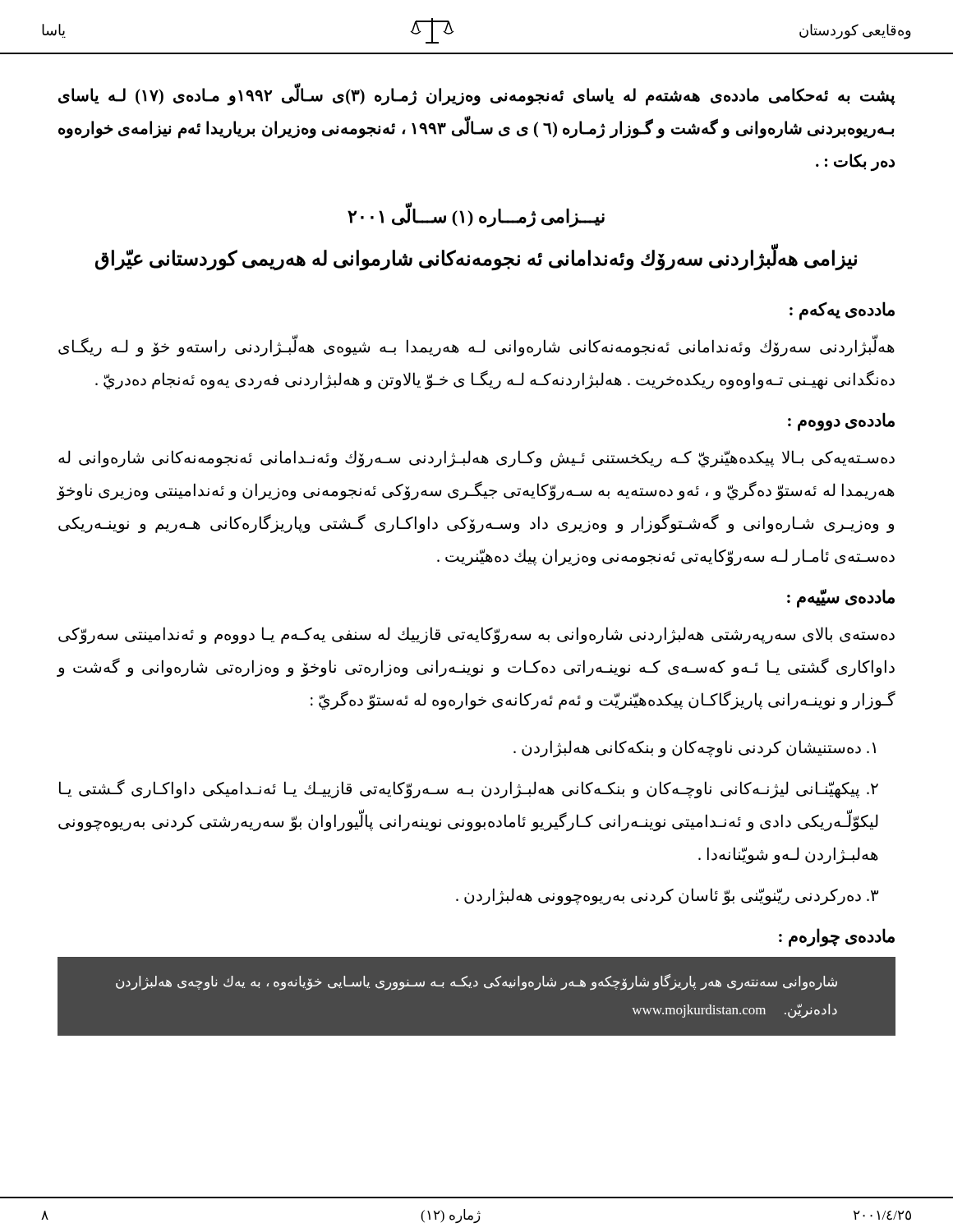Where does it say "ماددەى يەكەم :"?
Screen dimensions: 1232x953
coord(842,309)
